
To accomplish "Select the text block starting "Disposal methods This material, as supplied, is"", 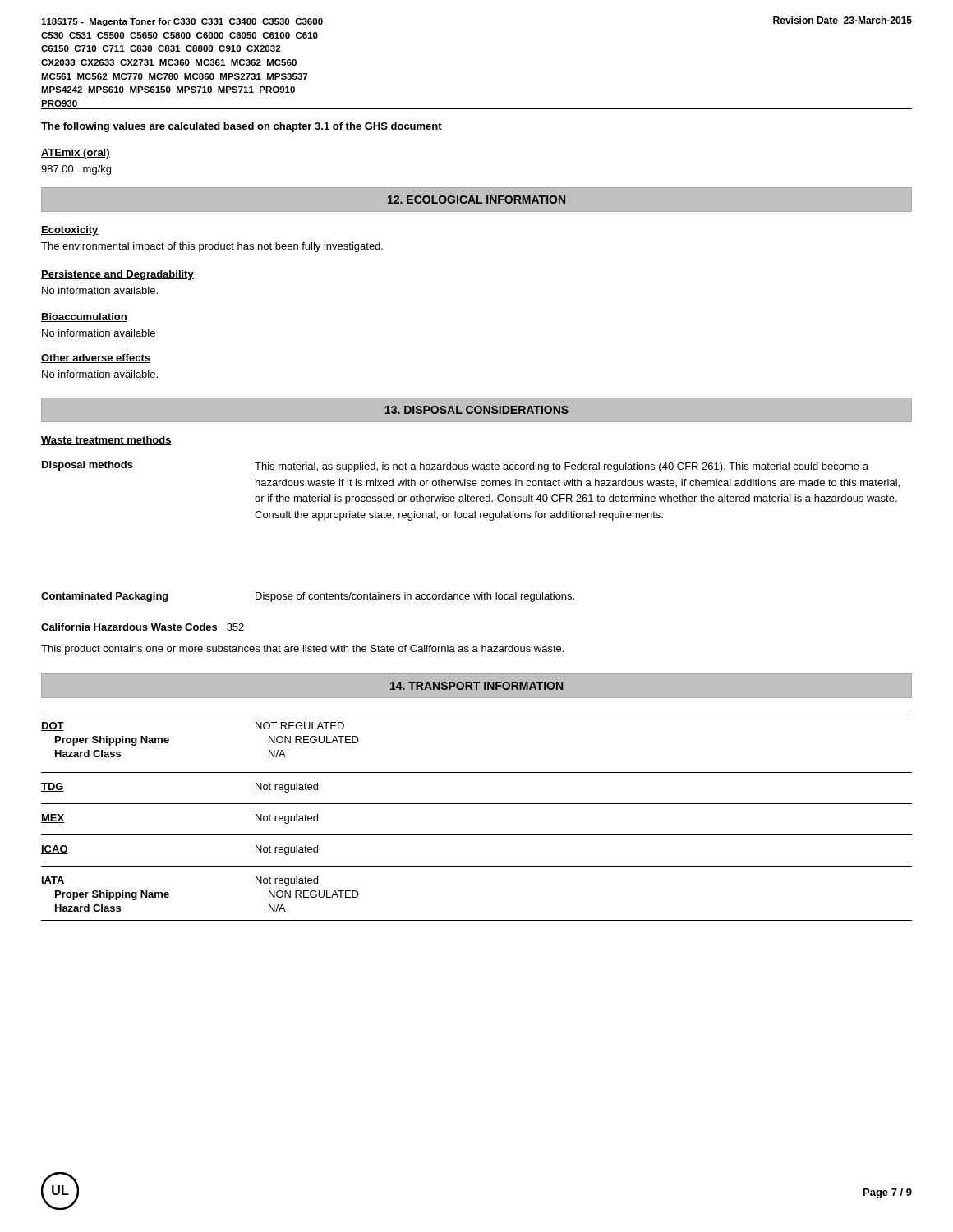I will click(x=476, y=490).
